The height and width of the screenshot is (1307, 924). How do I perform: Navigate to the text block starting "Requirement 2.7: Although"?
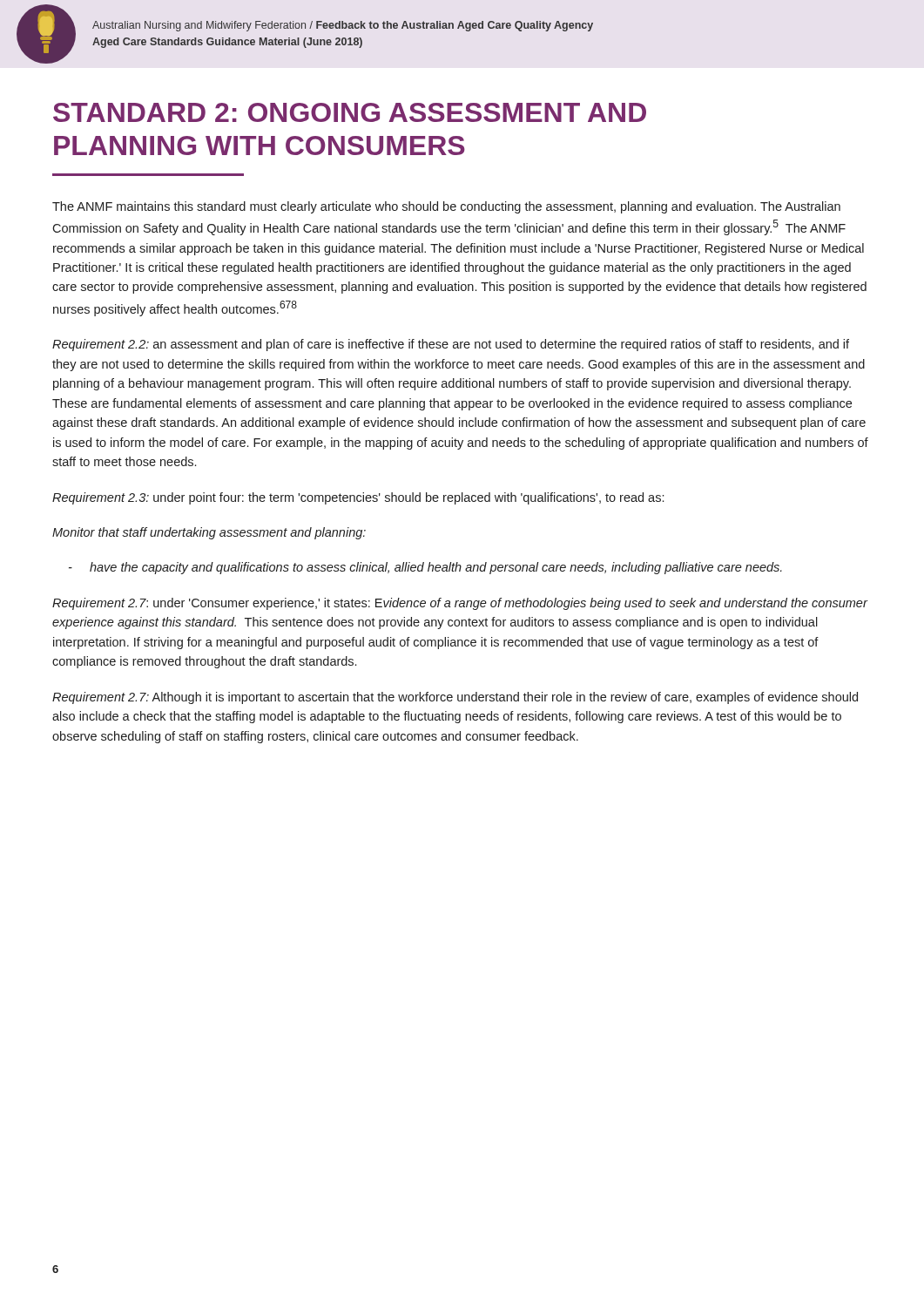456,716
